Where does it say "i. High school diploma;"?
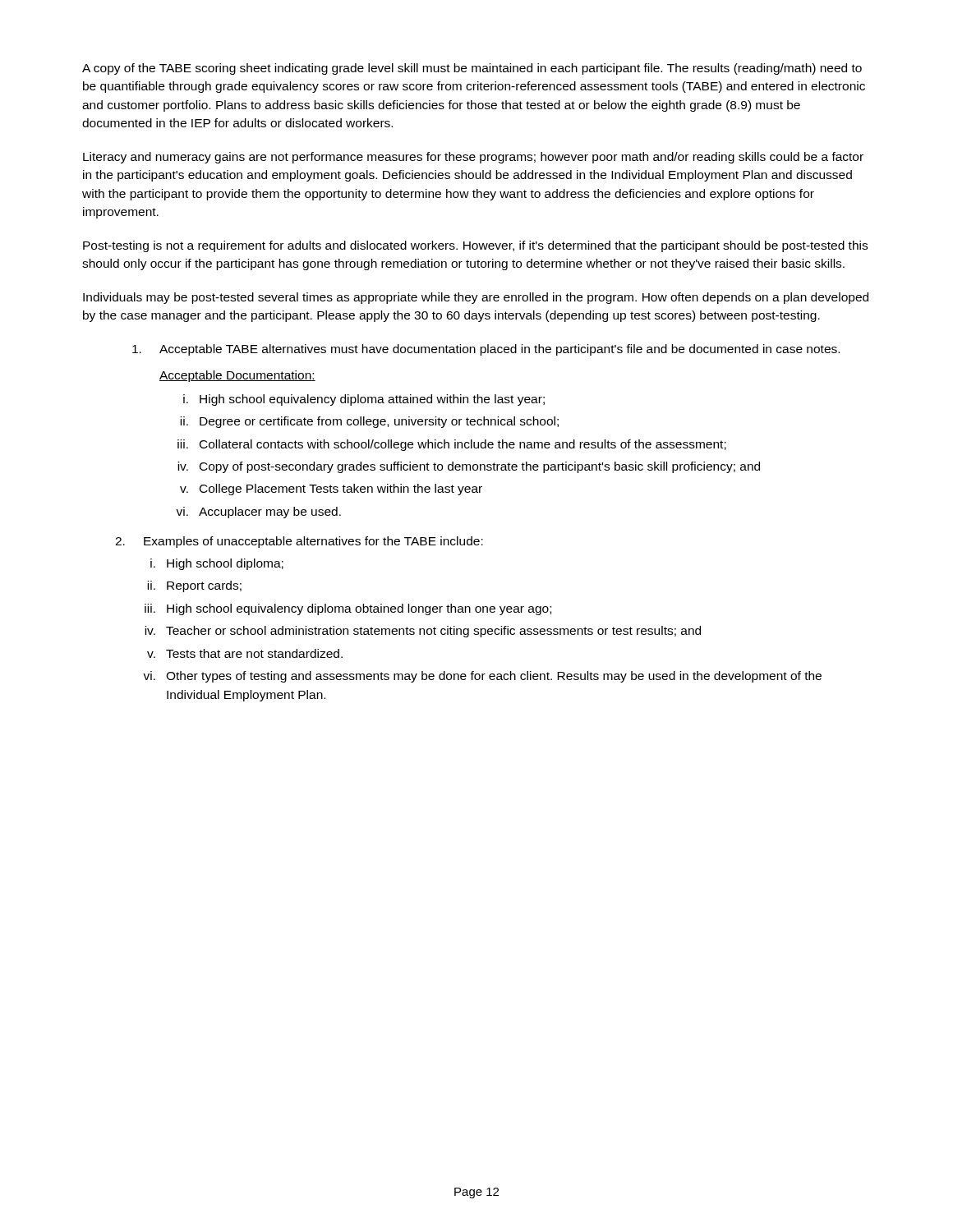This screenshot has width=953, height=1232. click(x=217, y=564)
